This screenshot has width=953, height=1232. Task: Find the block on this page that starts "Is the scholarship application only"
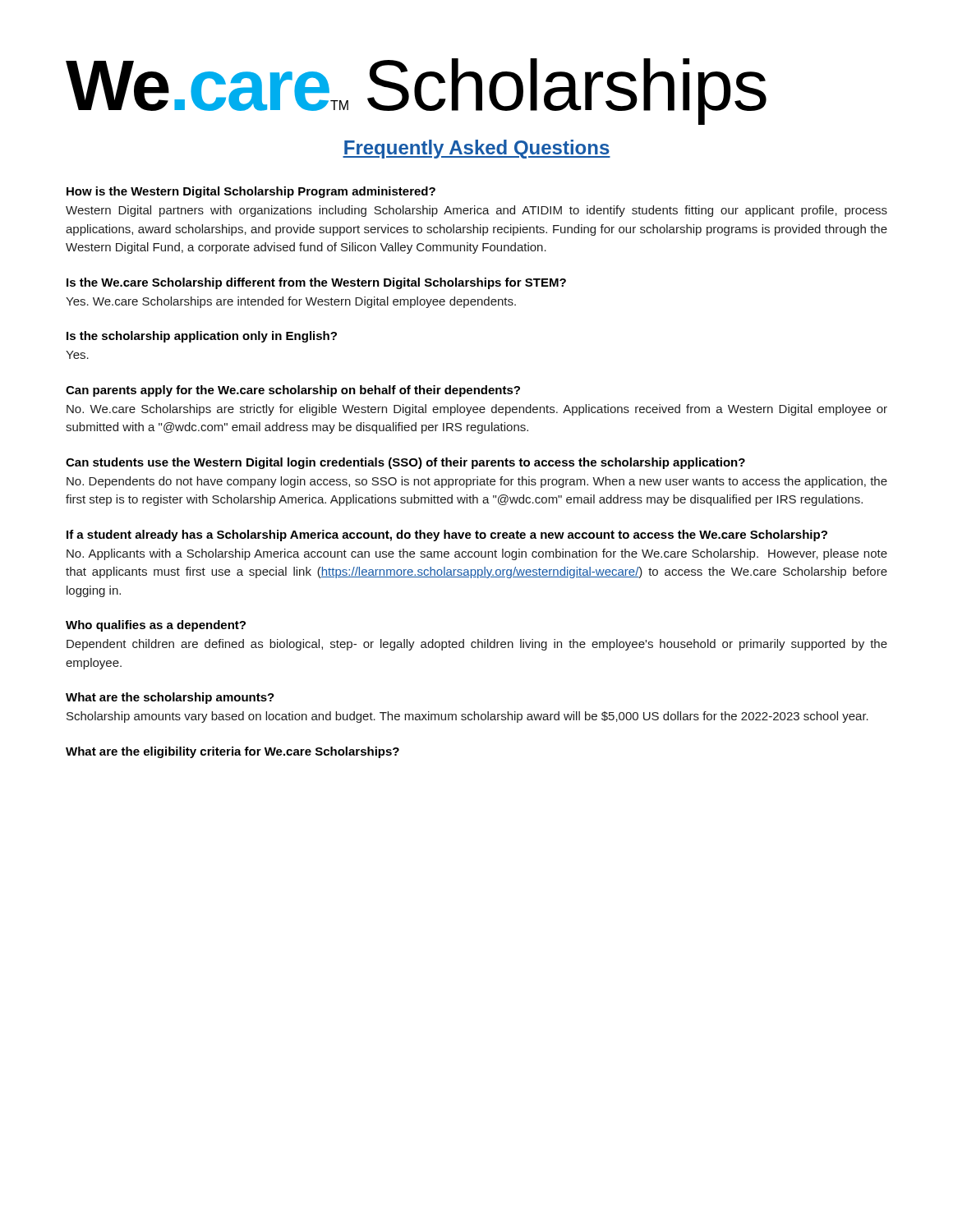[x=202, y=337]
